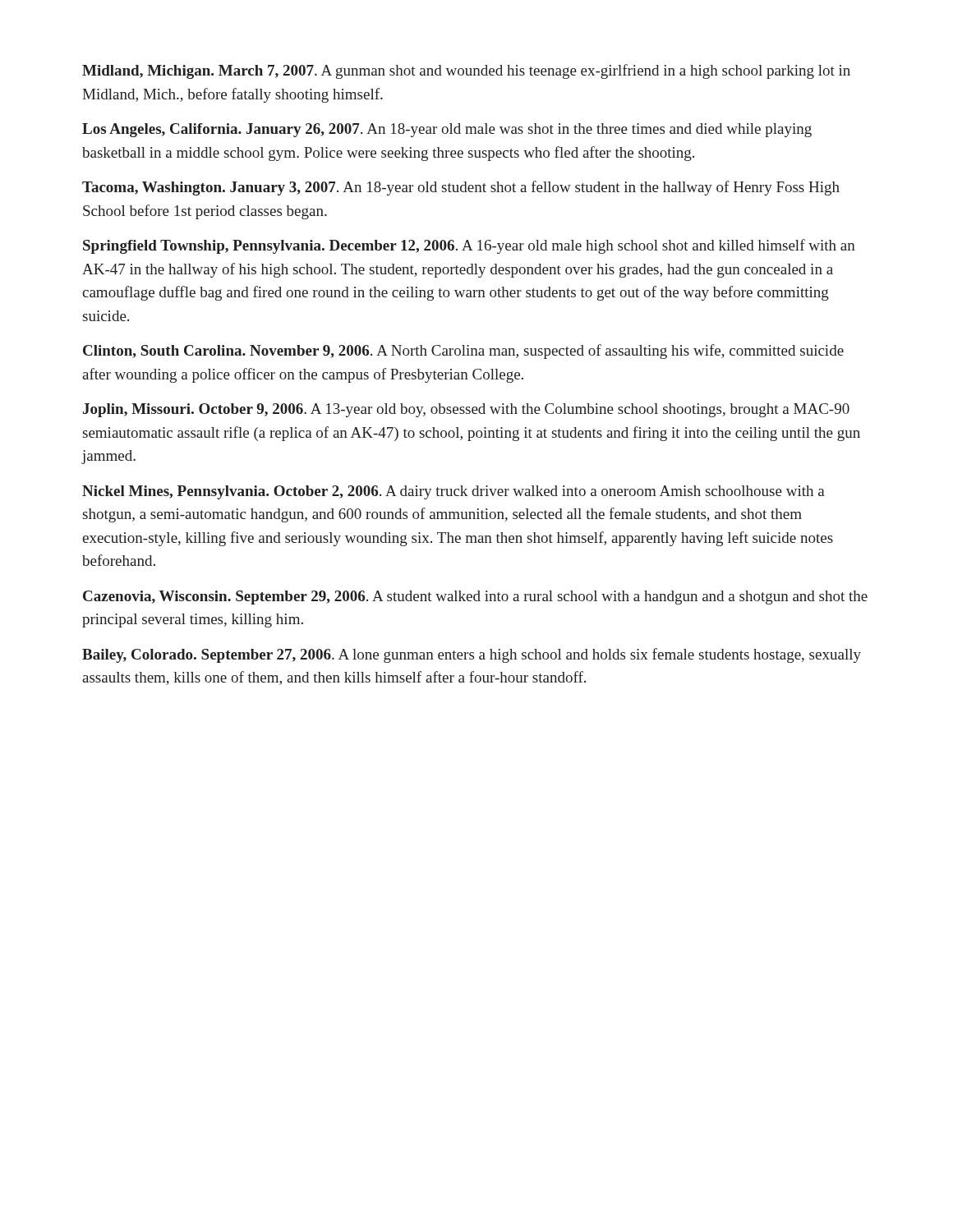Point to the block beginning "Tacoma, Washington. January 3,"
953x1232 pixels.
461,199
